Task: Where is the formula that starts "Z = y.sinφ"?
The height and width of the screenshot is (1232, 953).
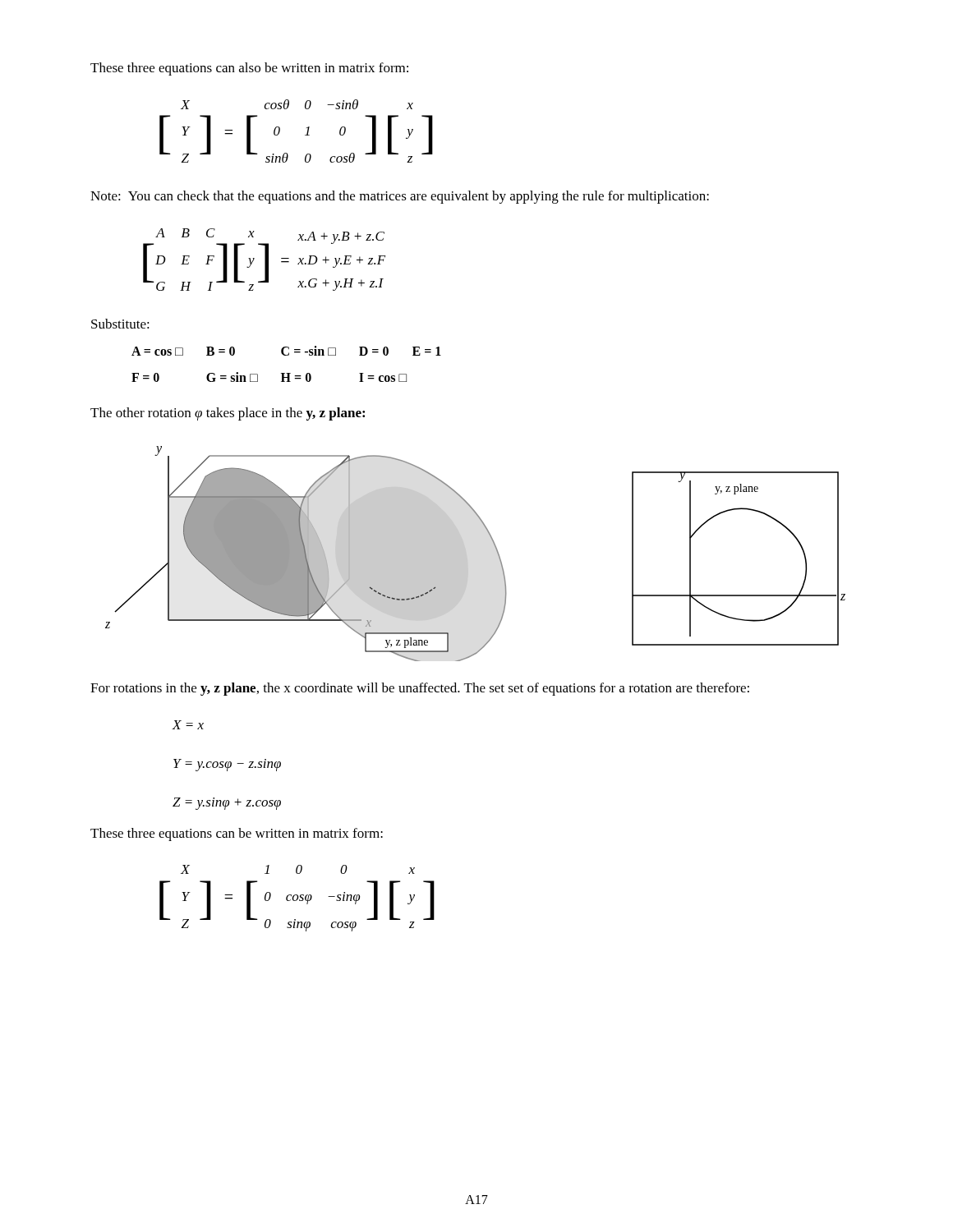Action: click(x=227, y=802)
